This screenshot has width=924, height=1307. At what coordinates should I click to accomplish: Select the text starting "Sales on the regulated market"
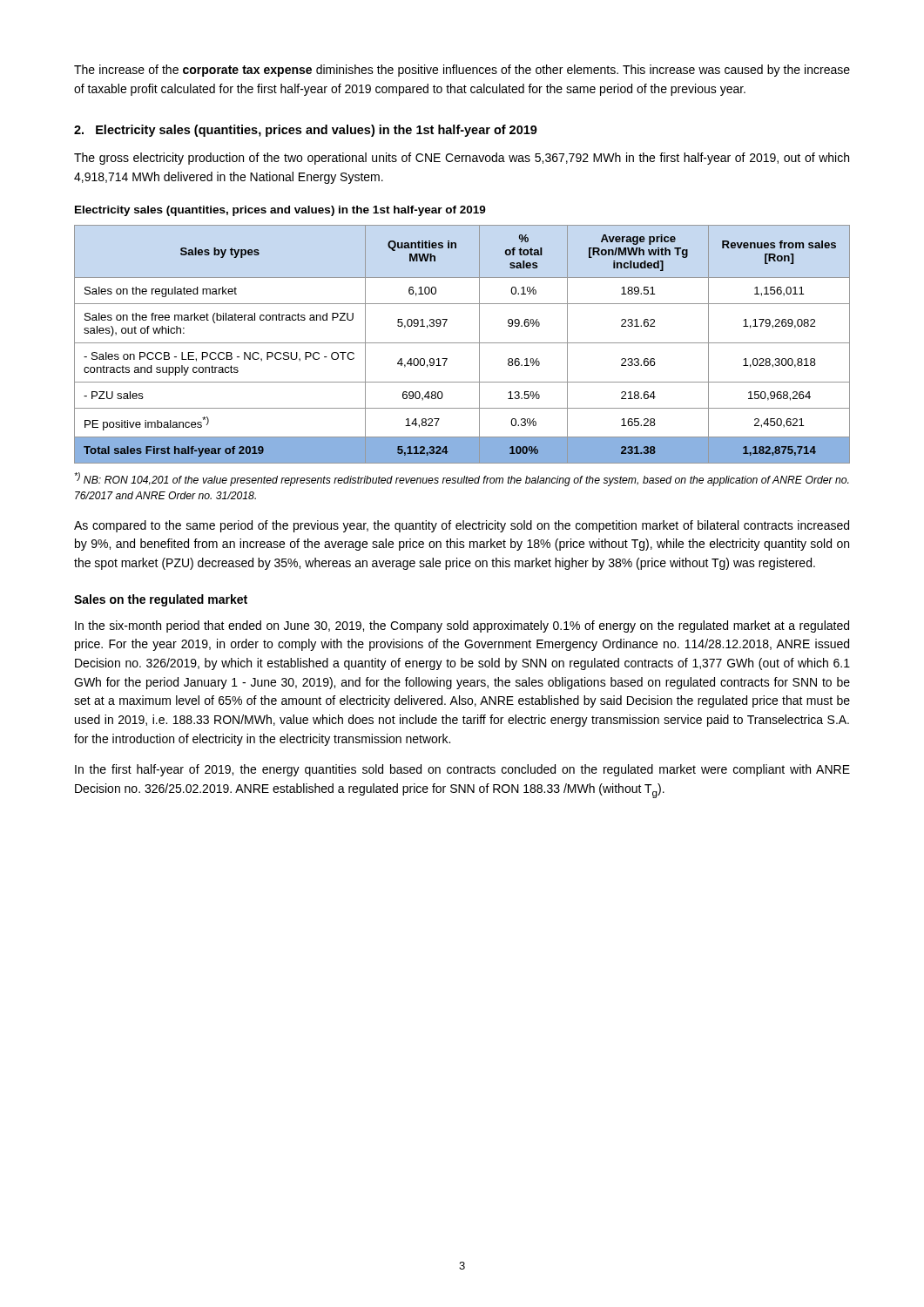[161, 599]
